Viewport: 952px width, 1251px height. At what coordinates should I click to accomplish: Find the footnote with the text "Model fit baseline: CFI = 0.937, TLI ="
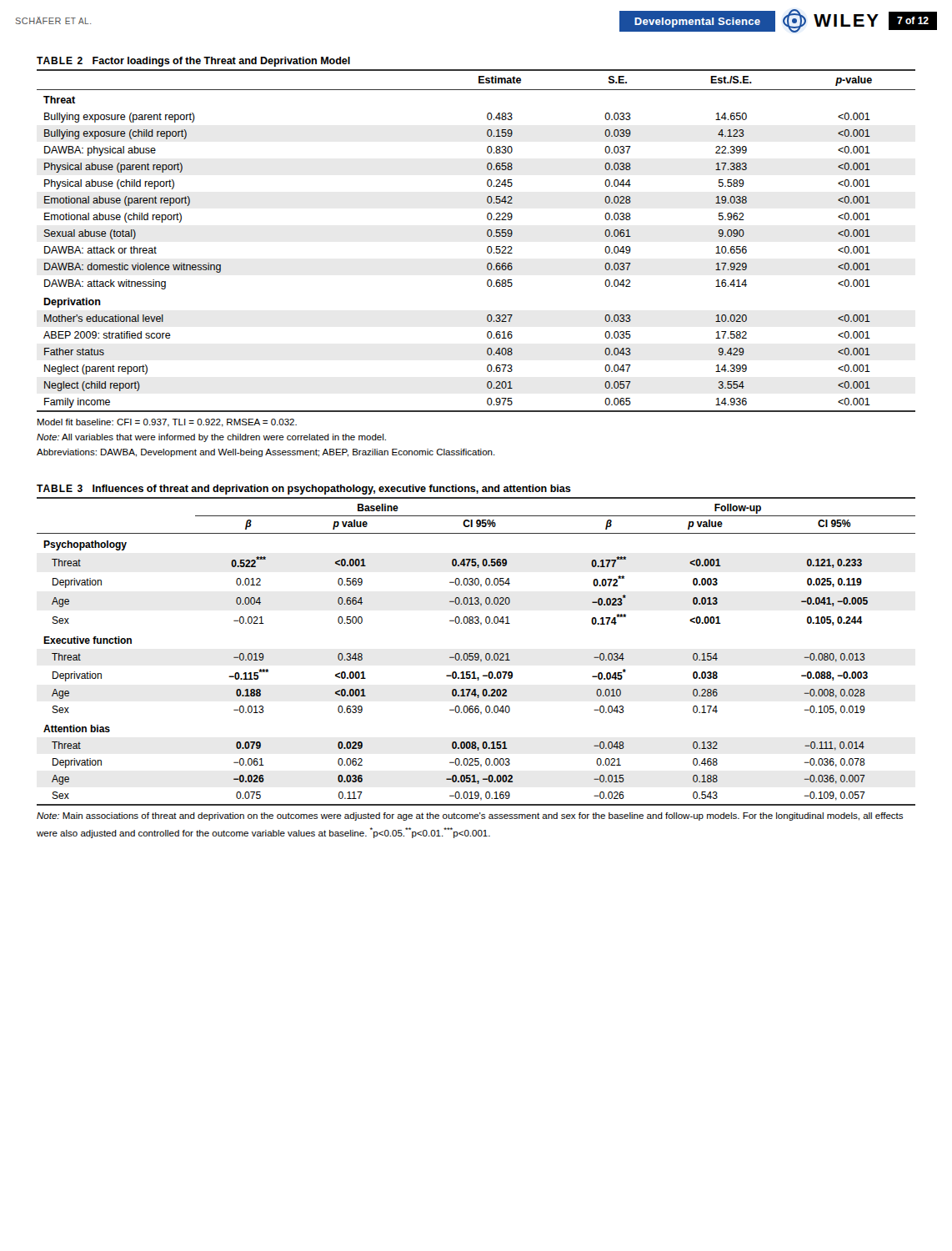(266, 437)
